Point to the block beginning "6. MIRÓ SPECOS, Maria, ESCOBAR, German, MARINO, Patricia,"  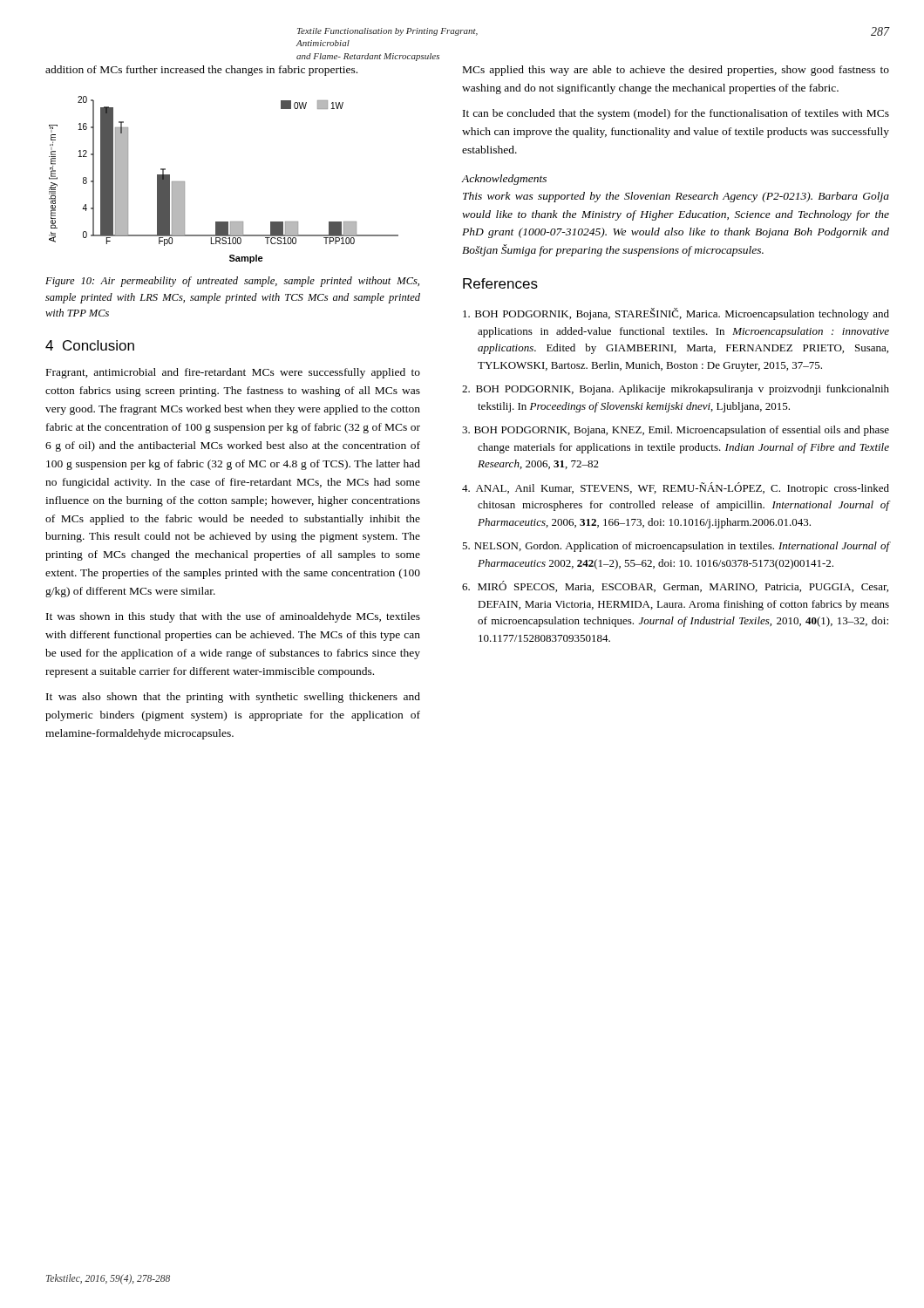(676, 612)
